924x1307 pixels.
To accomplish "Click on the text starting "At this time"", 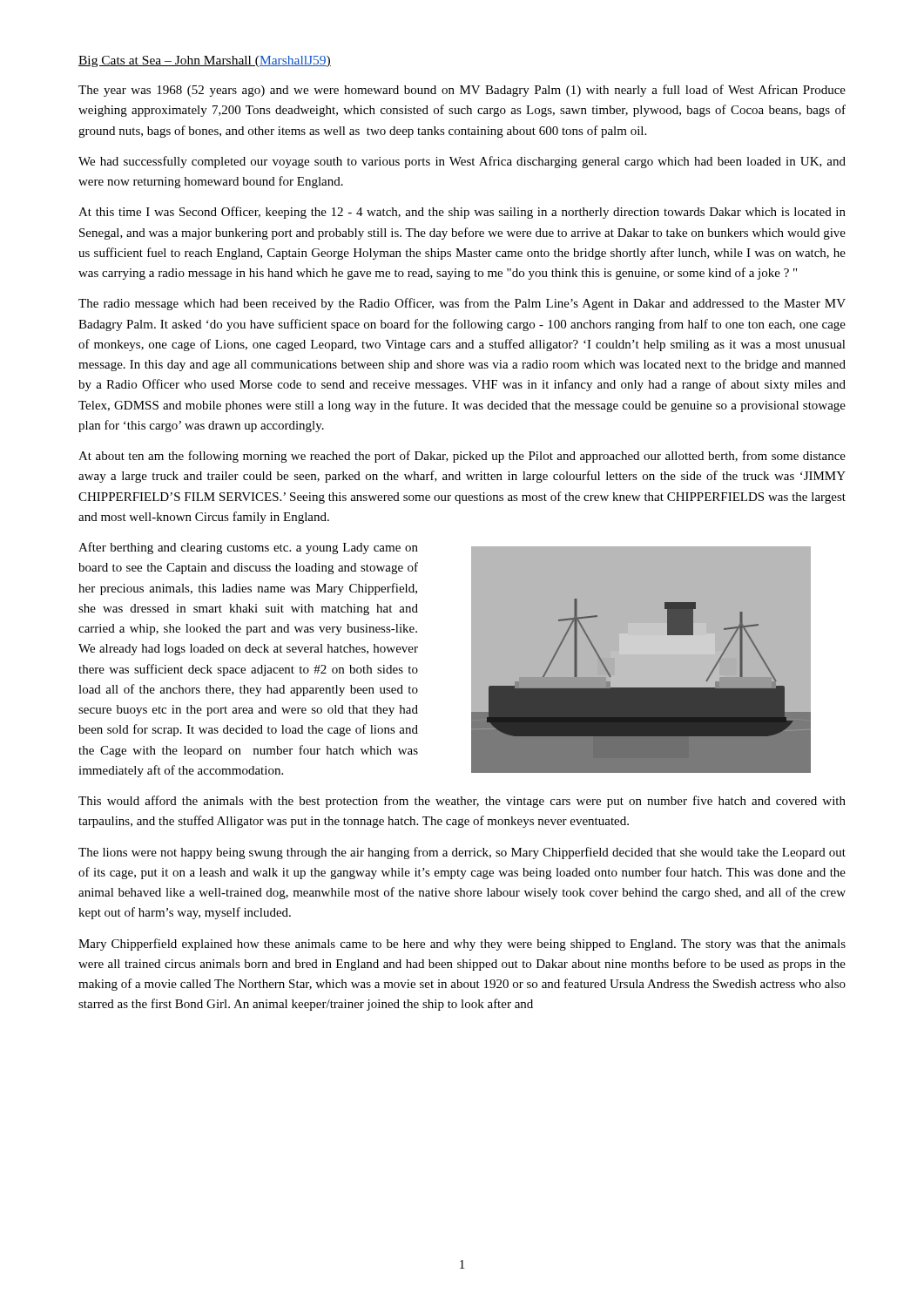I will pyautogui.click(x=462, y=243).
